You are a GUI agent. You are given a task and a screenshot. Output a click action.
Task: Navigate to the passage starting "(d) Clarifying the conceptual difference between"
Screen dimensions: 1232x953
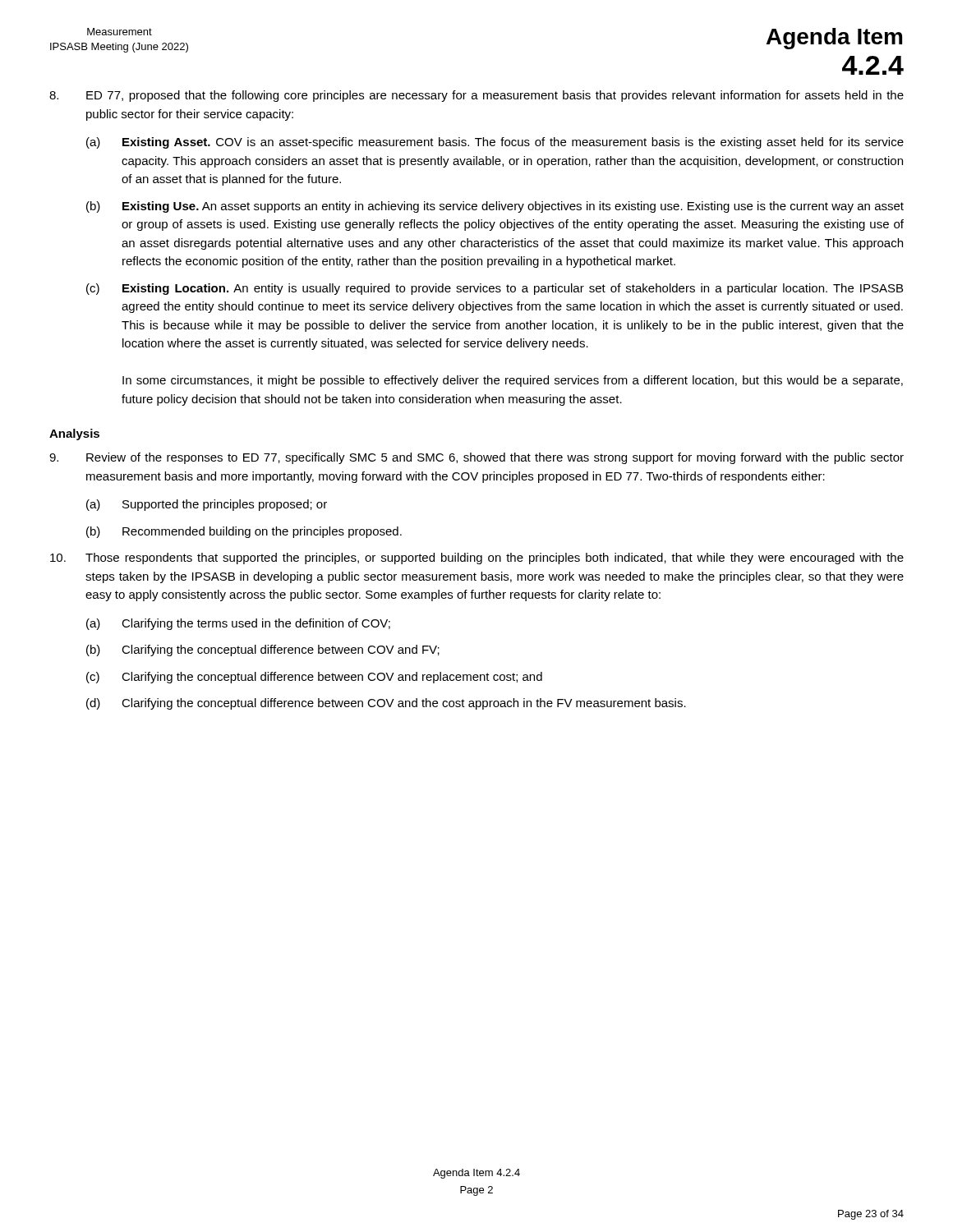point(495,703)
